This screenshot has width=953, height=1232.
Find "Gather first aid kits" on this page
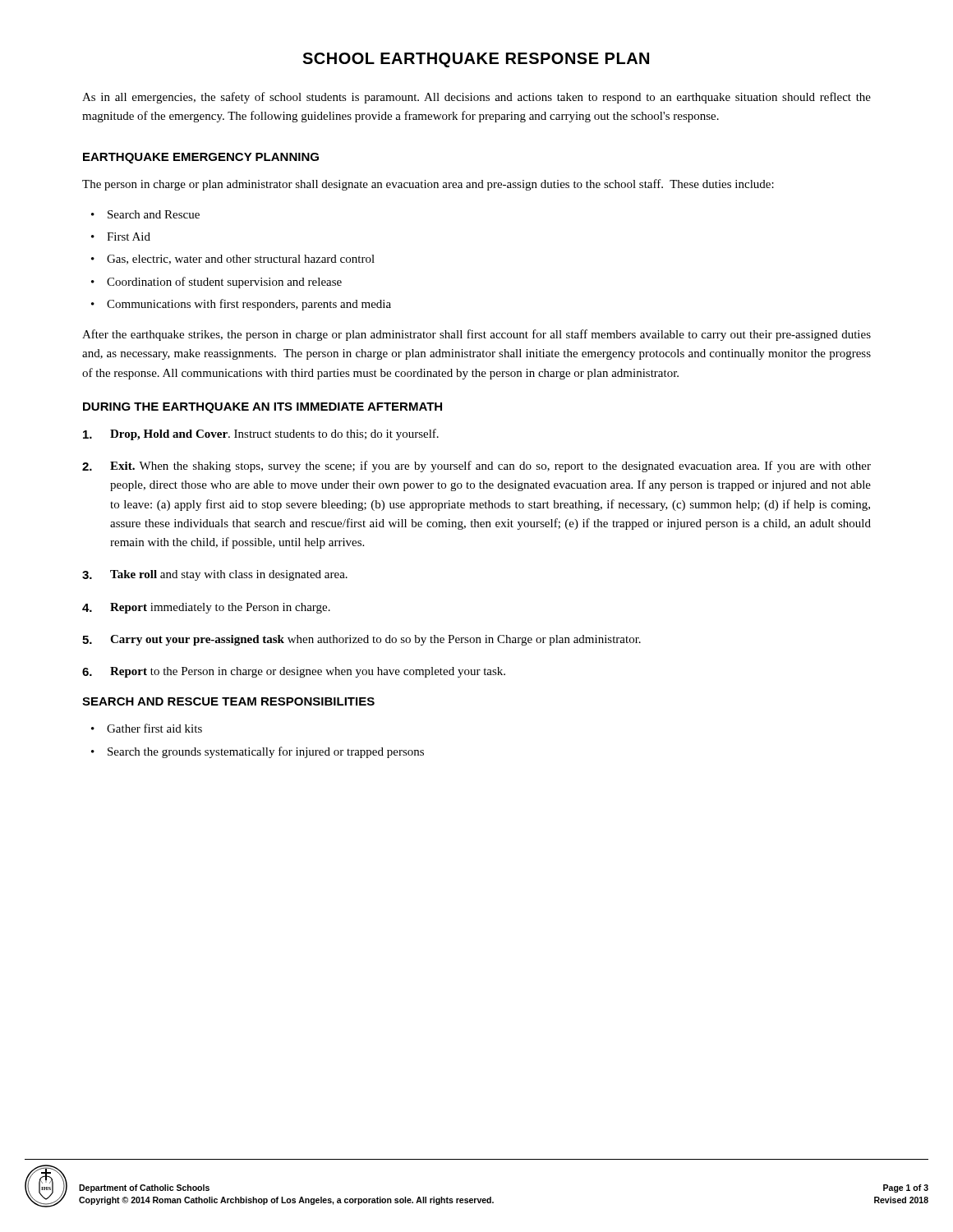pos(155,729)
